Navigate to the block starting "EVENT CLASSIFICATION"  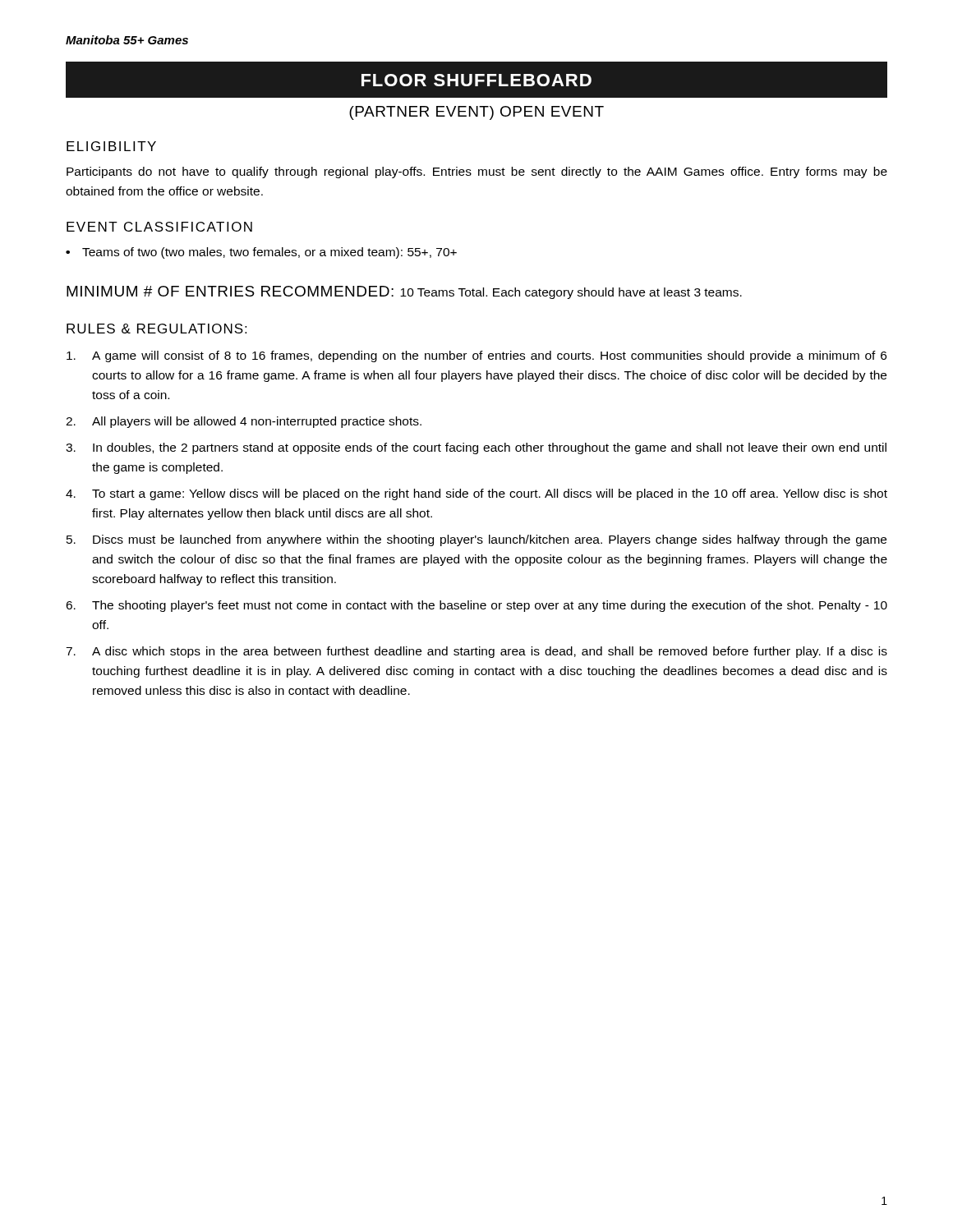(x=160, y=227)
